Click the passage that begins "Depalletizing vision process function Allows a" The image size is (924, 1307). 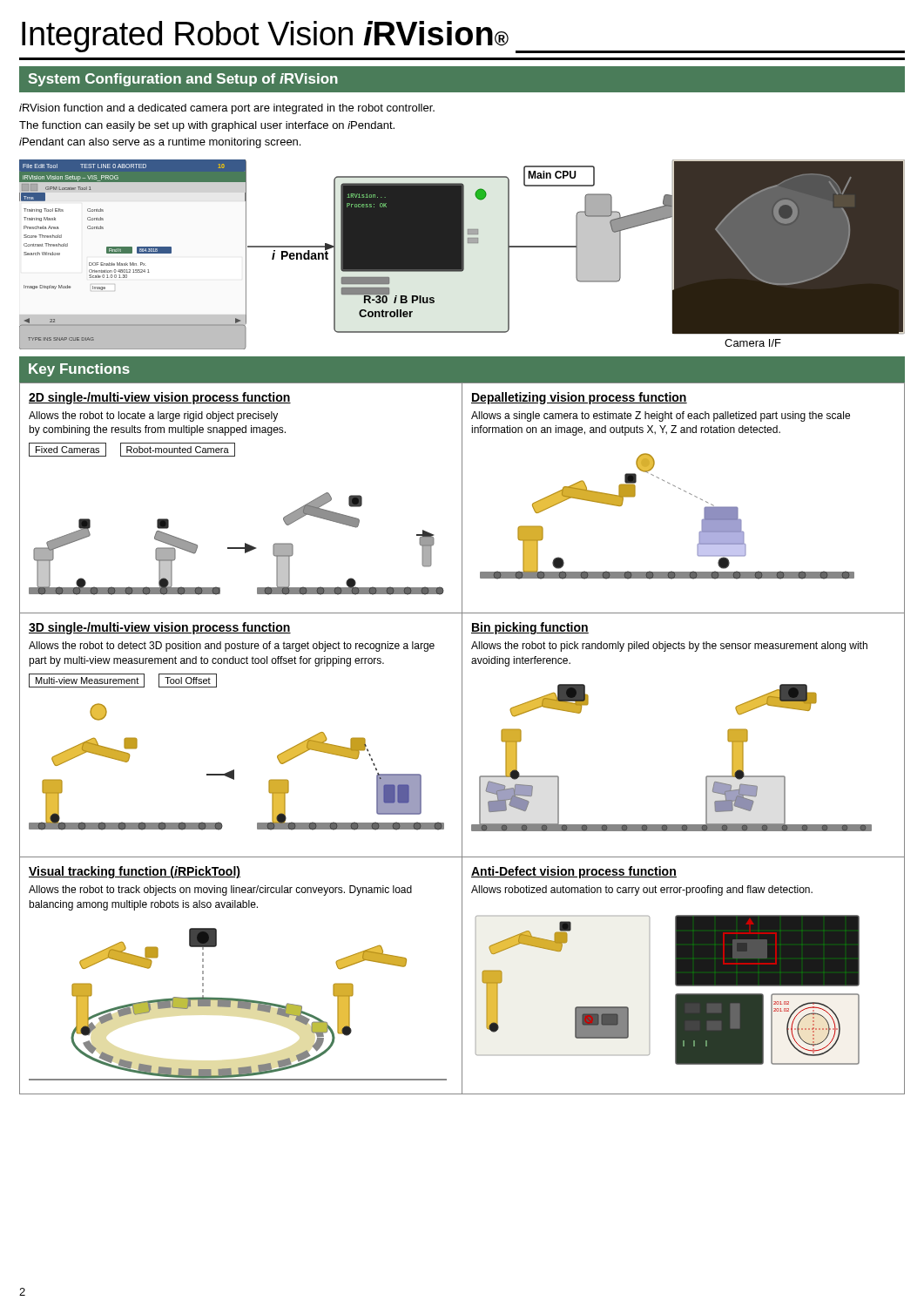click(683, 491)
